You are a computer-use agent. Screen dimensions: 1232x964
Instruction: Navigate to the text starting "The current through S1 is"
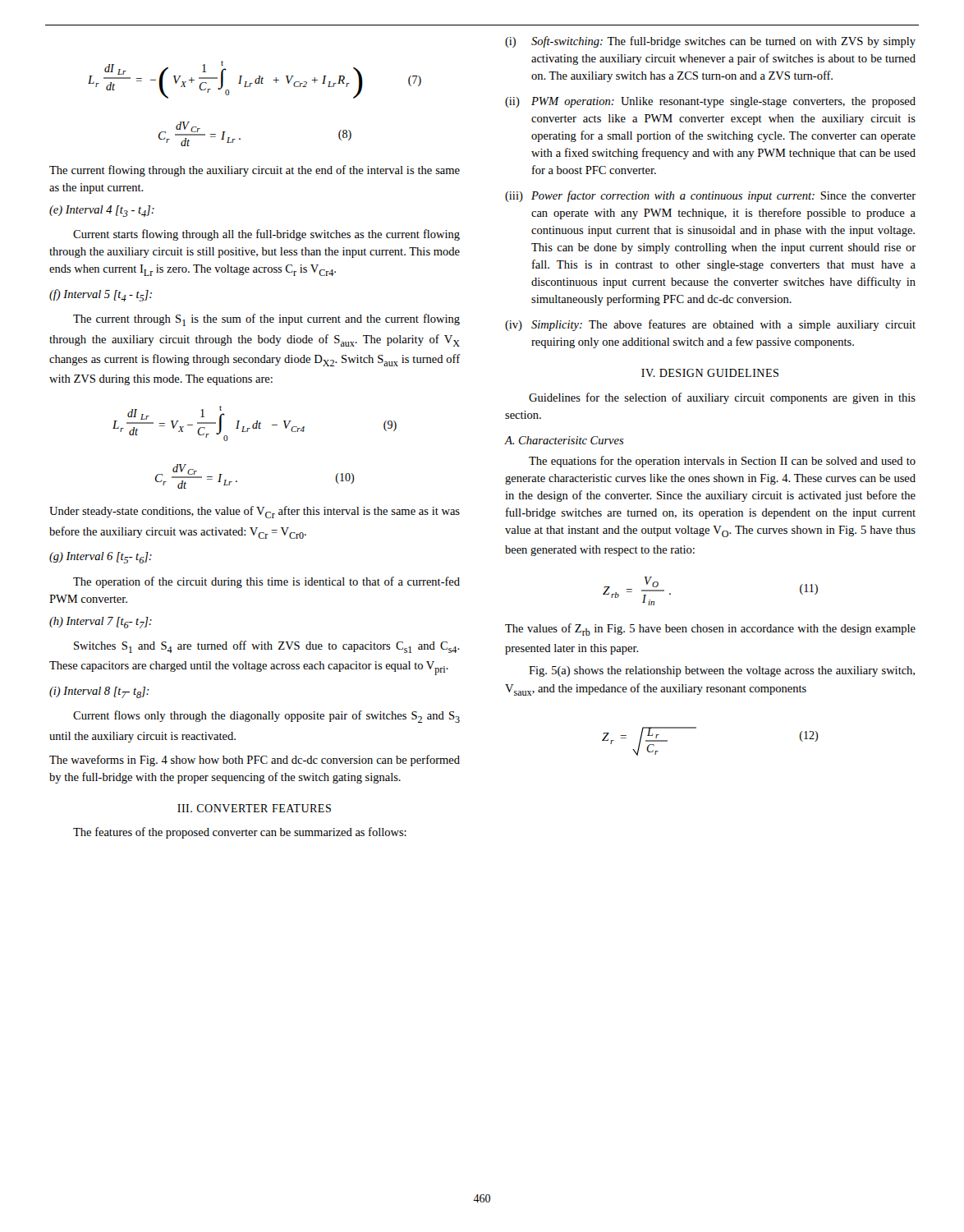255,349
